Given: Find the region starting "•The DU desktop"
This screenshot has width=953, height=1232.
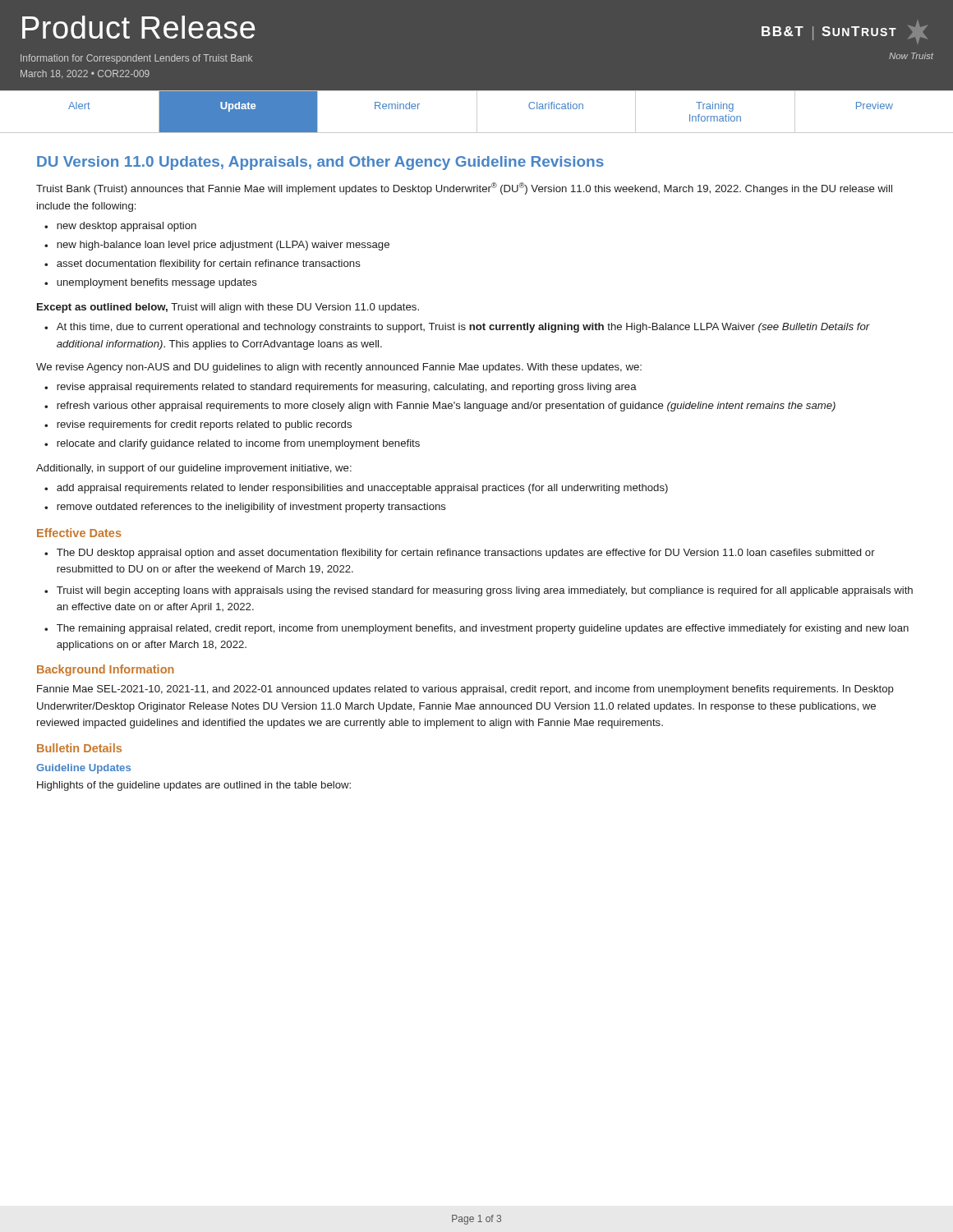Looking at the screenshot, I should [481, 561].
